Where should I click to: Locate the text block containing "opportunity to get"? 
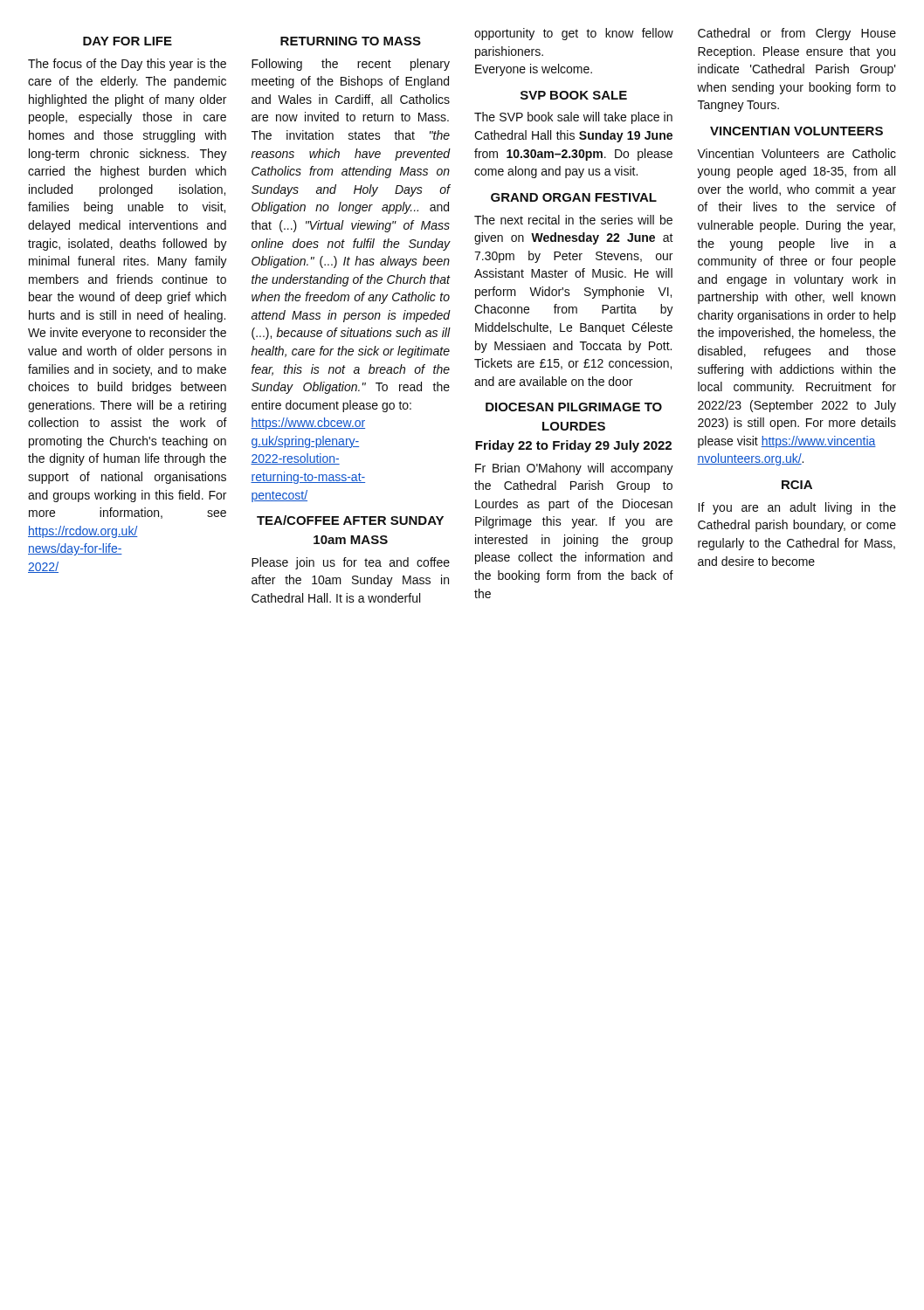click(574, 34)
